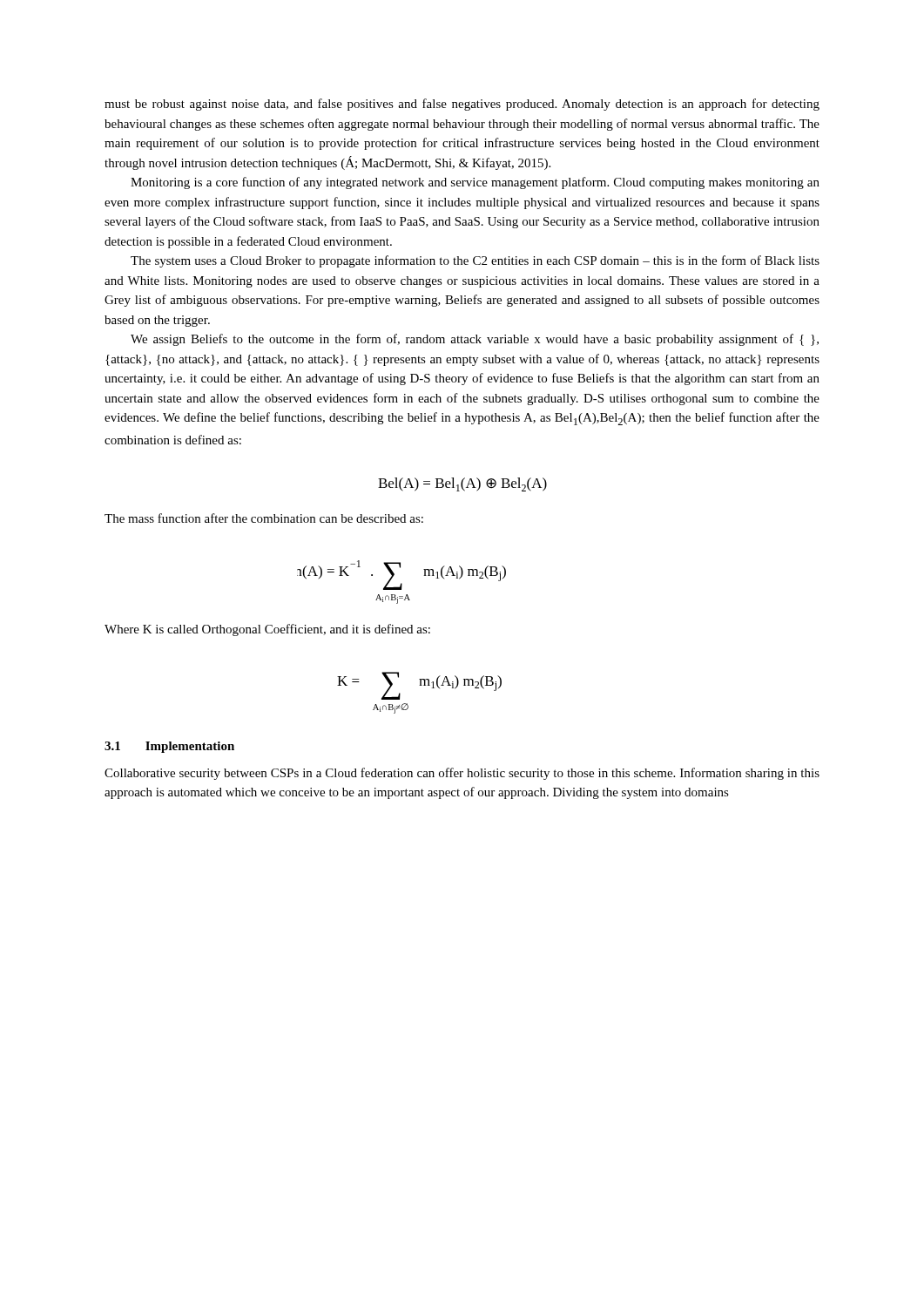Image resolution: width=924 pixels, height=1307 pixels.
Task: Locate the passage starting "Monitoring is a core function of any integrated"
Action: point(462,212)
